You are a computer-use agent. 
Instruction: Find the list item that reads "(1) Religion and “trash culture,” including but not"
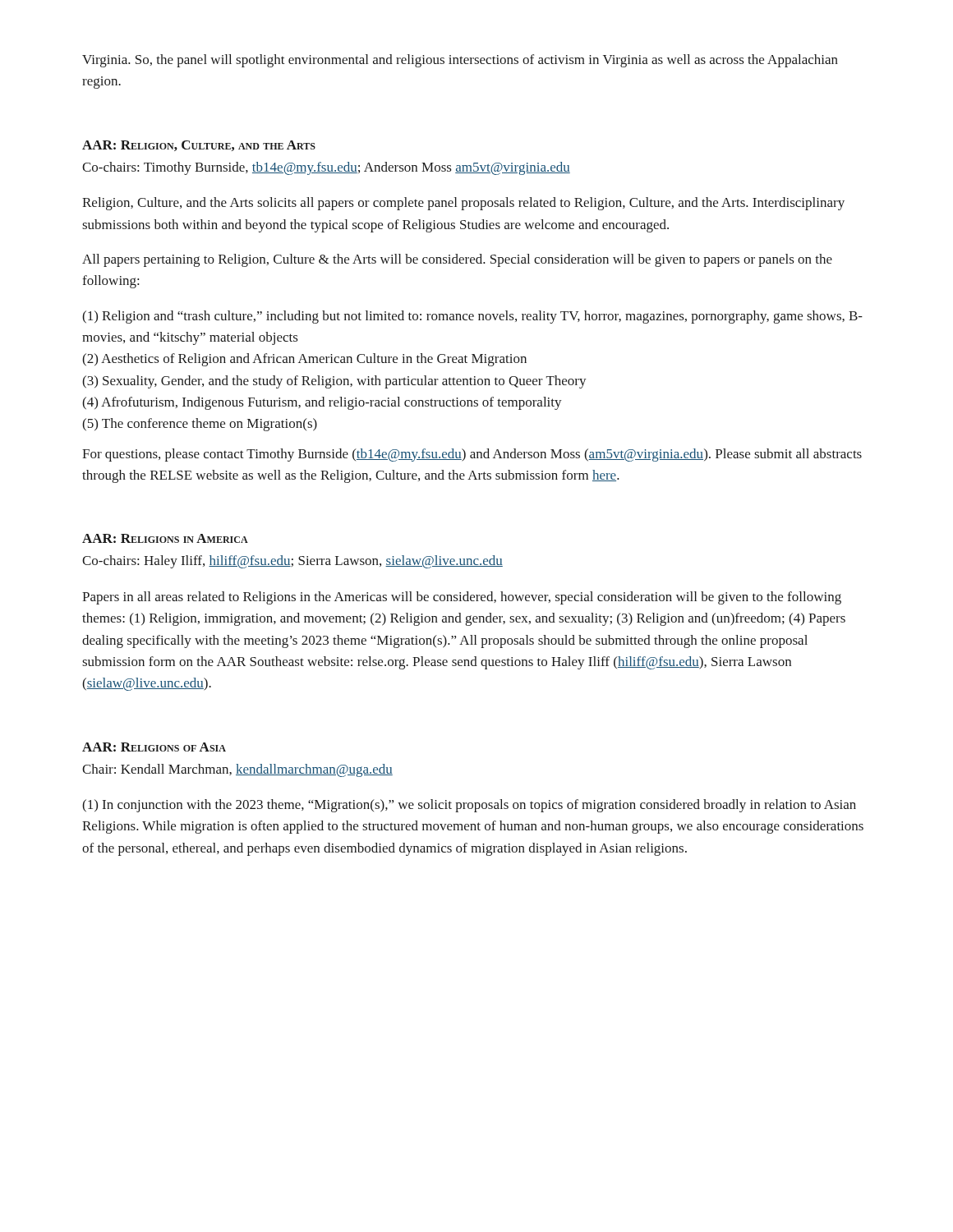476,327
